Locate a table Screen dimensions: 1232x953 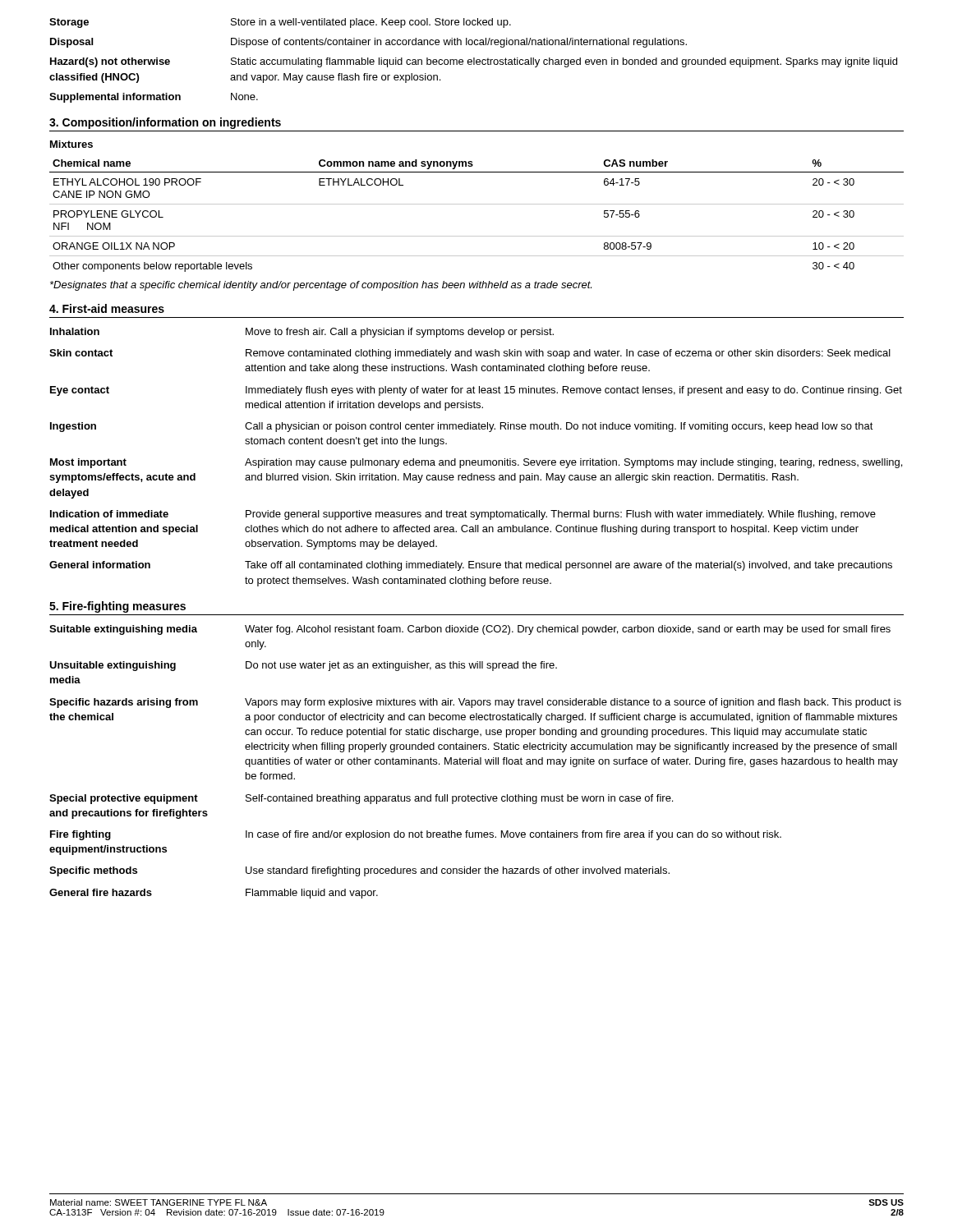[476, 215]
